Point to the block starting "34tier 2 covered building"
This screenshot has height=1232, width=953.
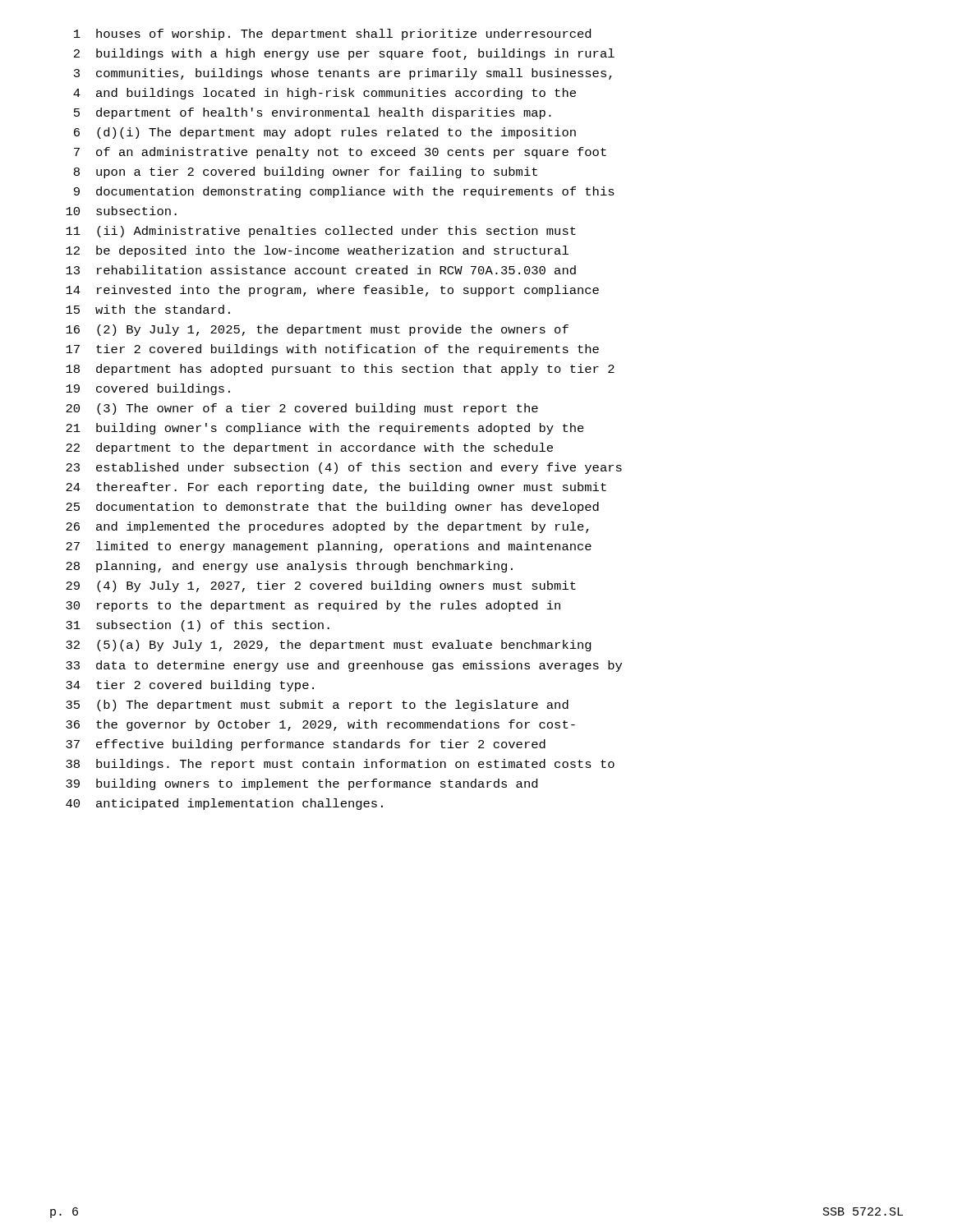(190, 686)
